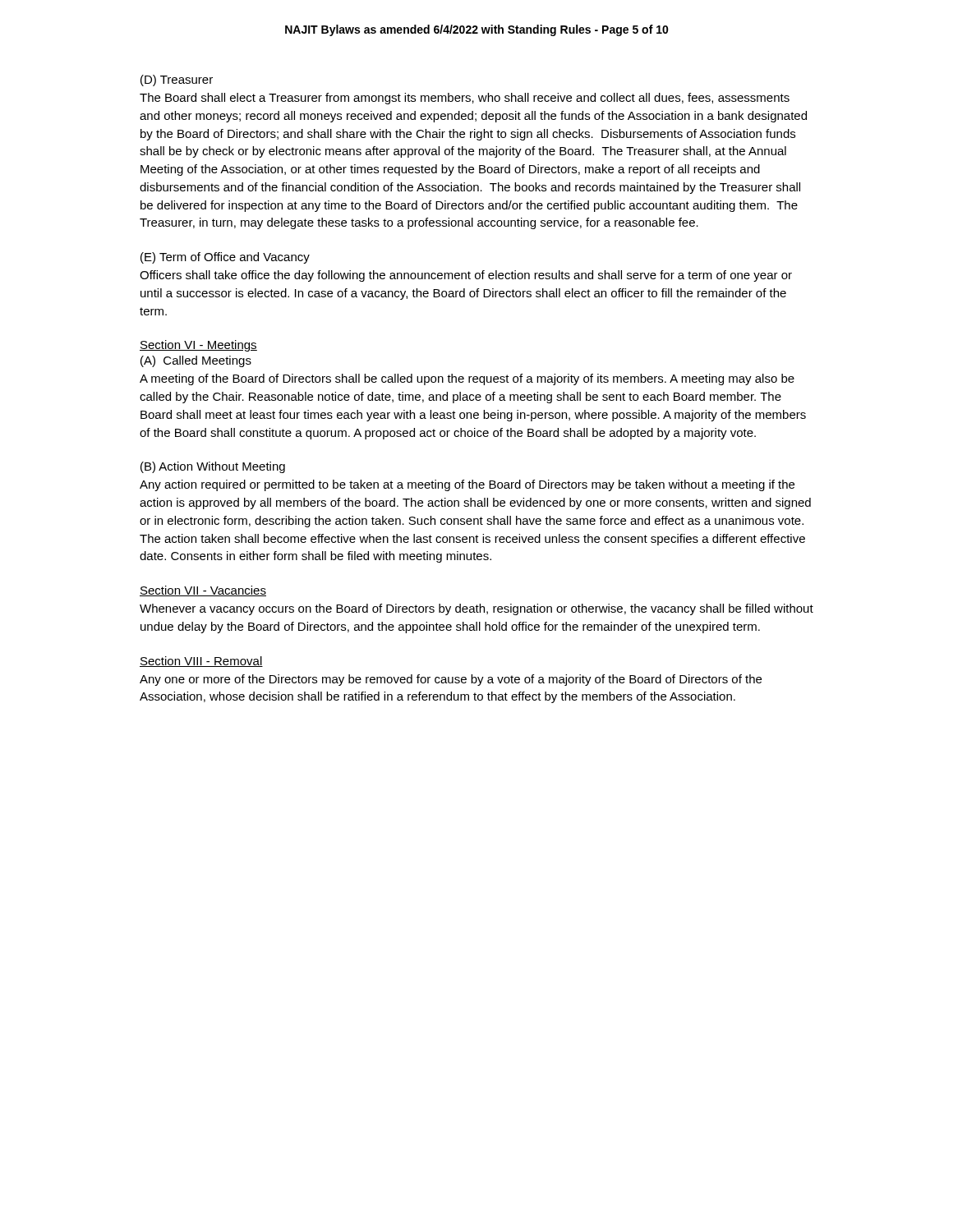Point to the element starting "Officers shall take office the"
The image size is (953, 1232).
click(x=476, y=293)
